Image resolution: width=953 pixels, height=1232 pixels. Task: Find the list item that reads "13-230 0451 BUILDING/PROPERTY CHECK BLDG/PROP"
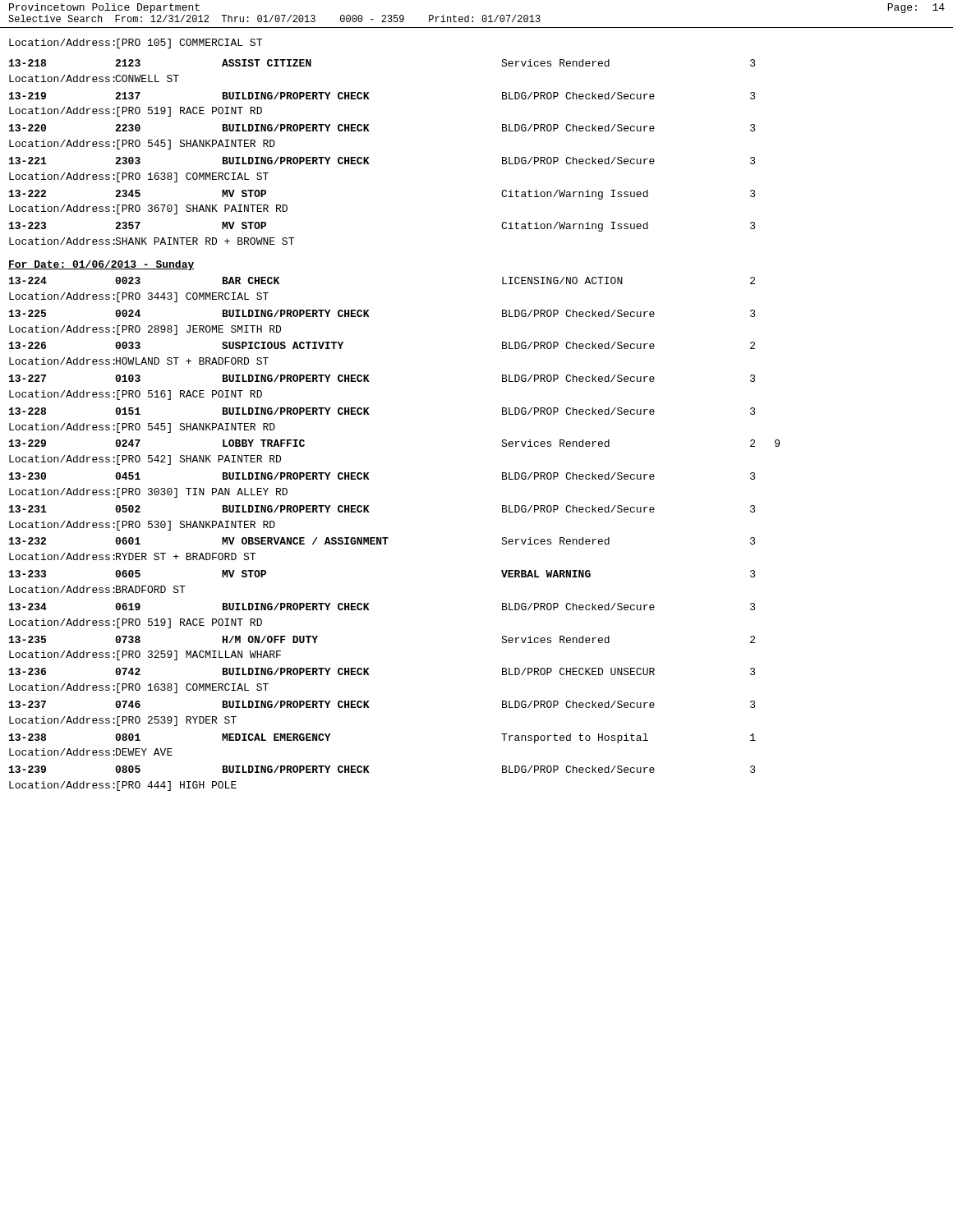tap(31, 476)
